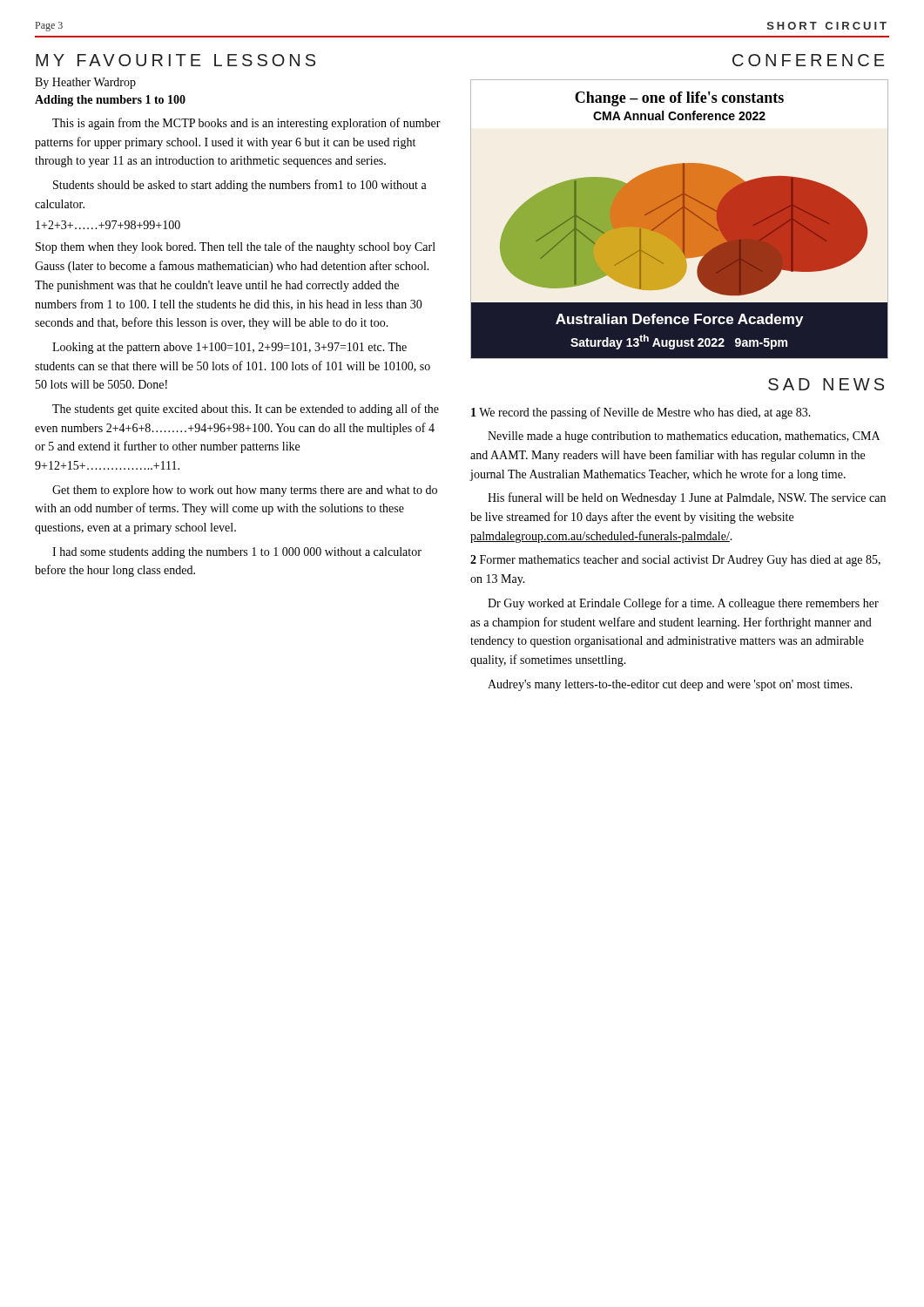Find the list item containing "2 Former mathematics teacher and social"
924x1307 pixels.
tap(679, 570)
